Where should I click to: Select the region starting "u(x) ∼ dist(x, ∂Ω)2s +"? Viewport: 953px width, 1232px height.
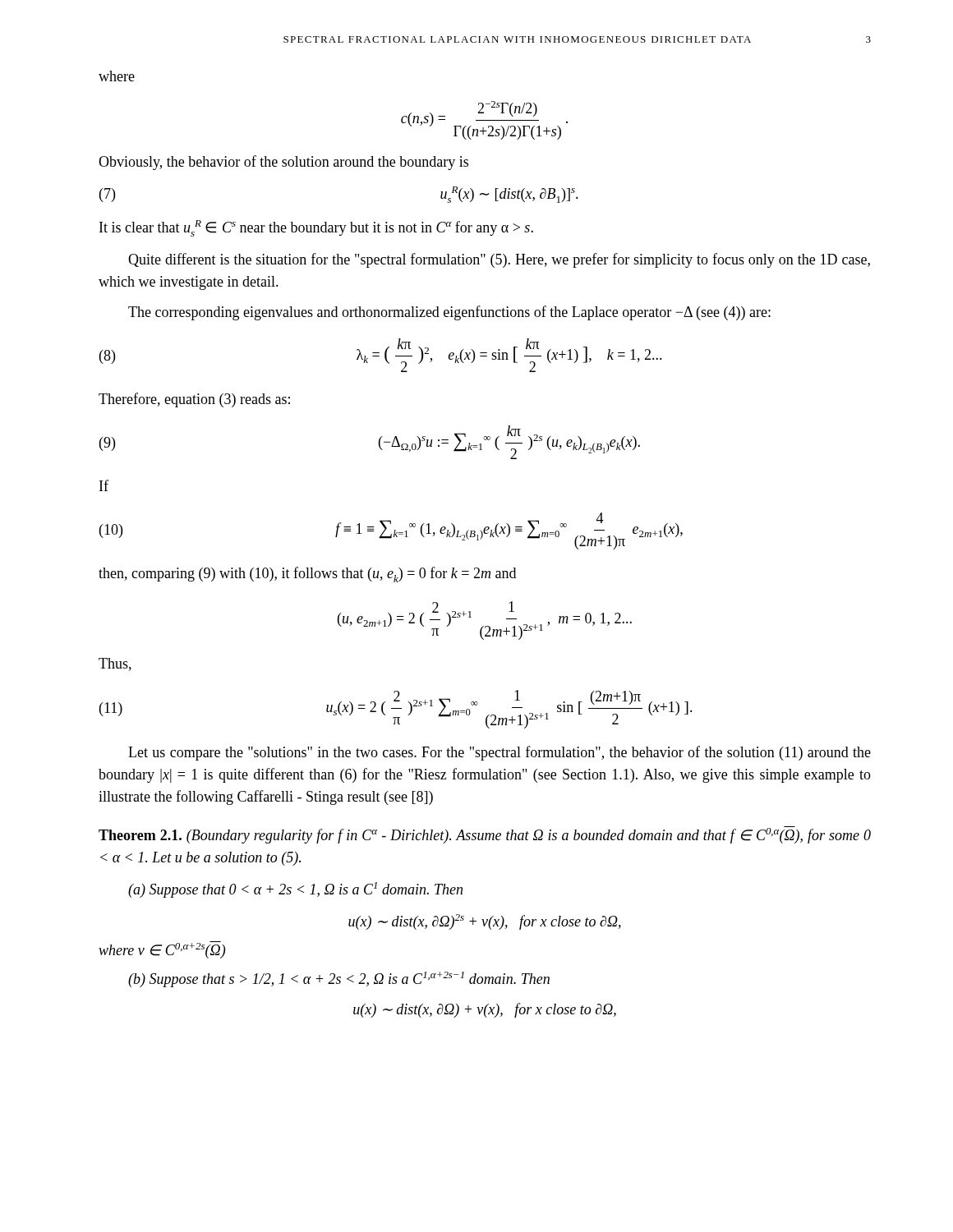click(x=485, y=920)
